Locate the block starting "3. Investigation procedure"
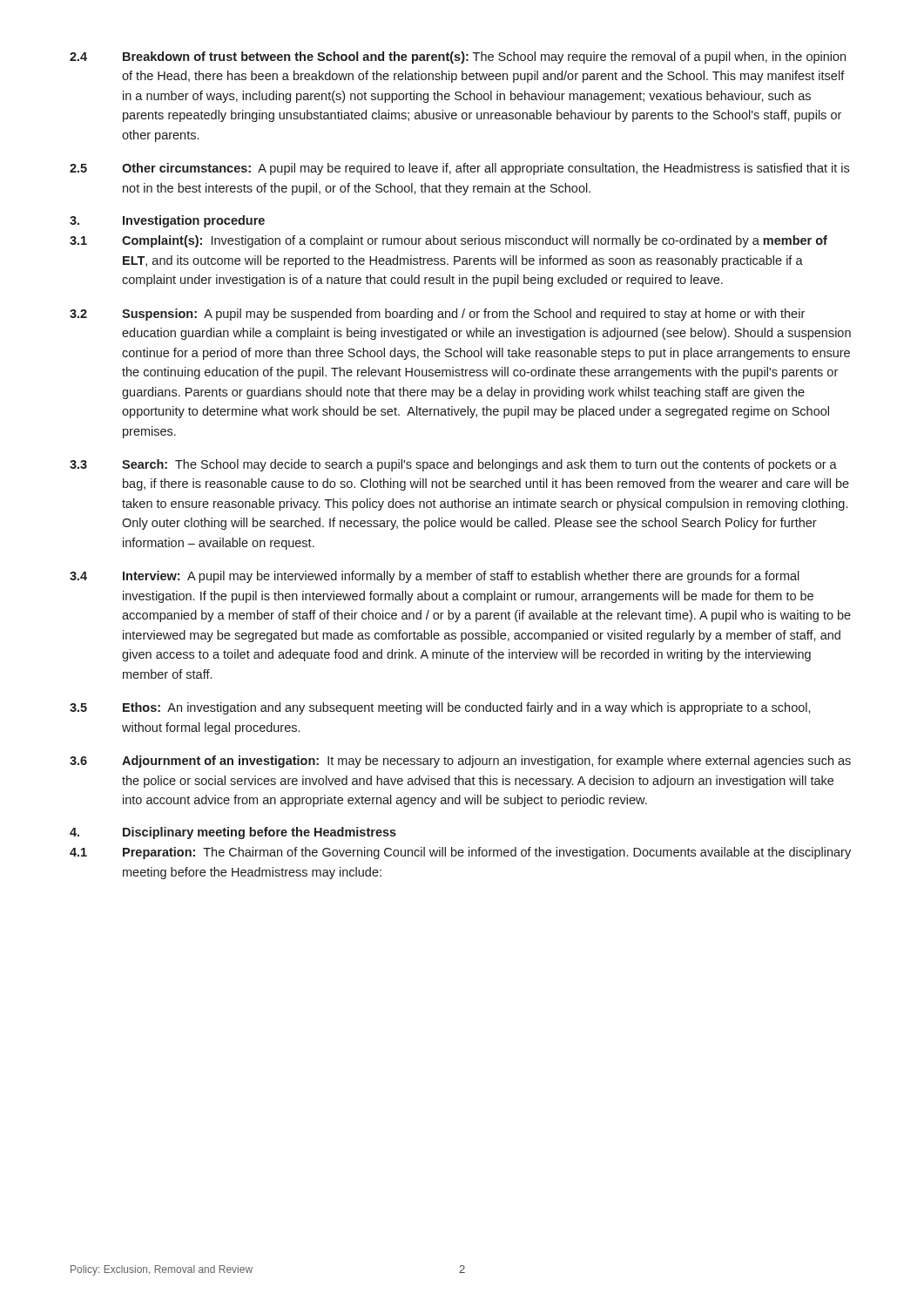 click(167, 221)
